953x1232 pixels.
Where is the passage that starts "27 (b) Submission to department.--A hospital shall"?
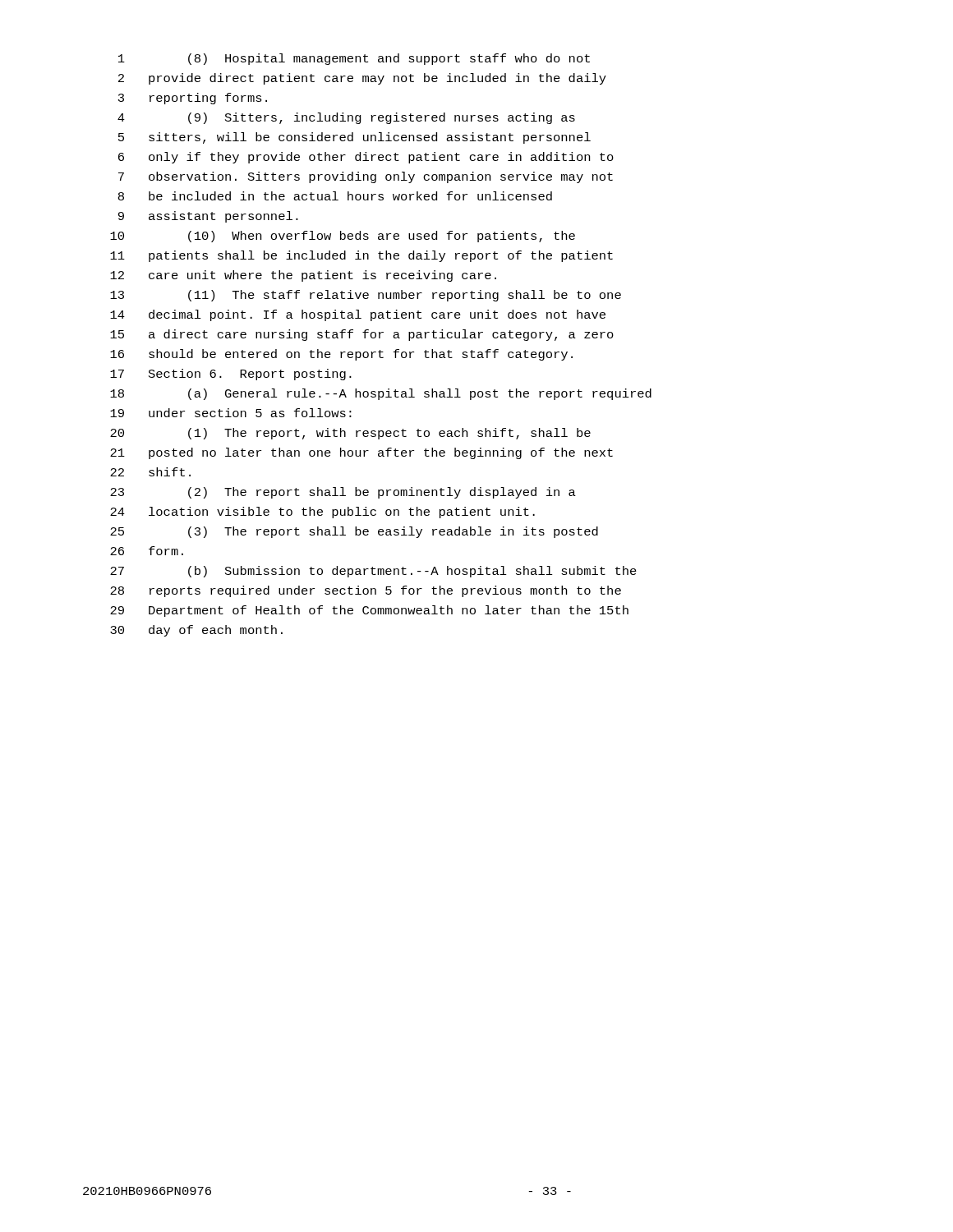coord(476,572)
